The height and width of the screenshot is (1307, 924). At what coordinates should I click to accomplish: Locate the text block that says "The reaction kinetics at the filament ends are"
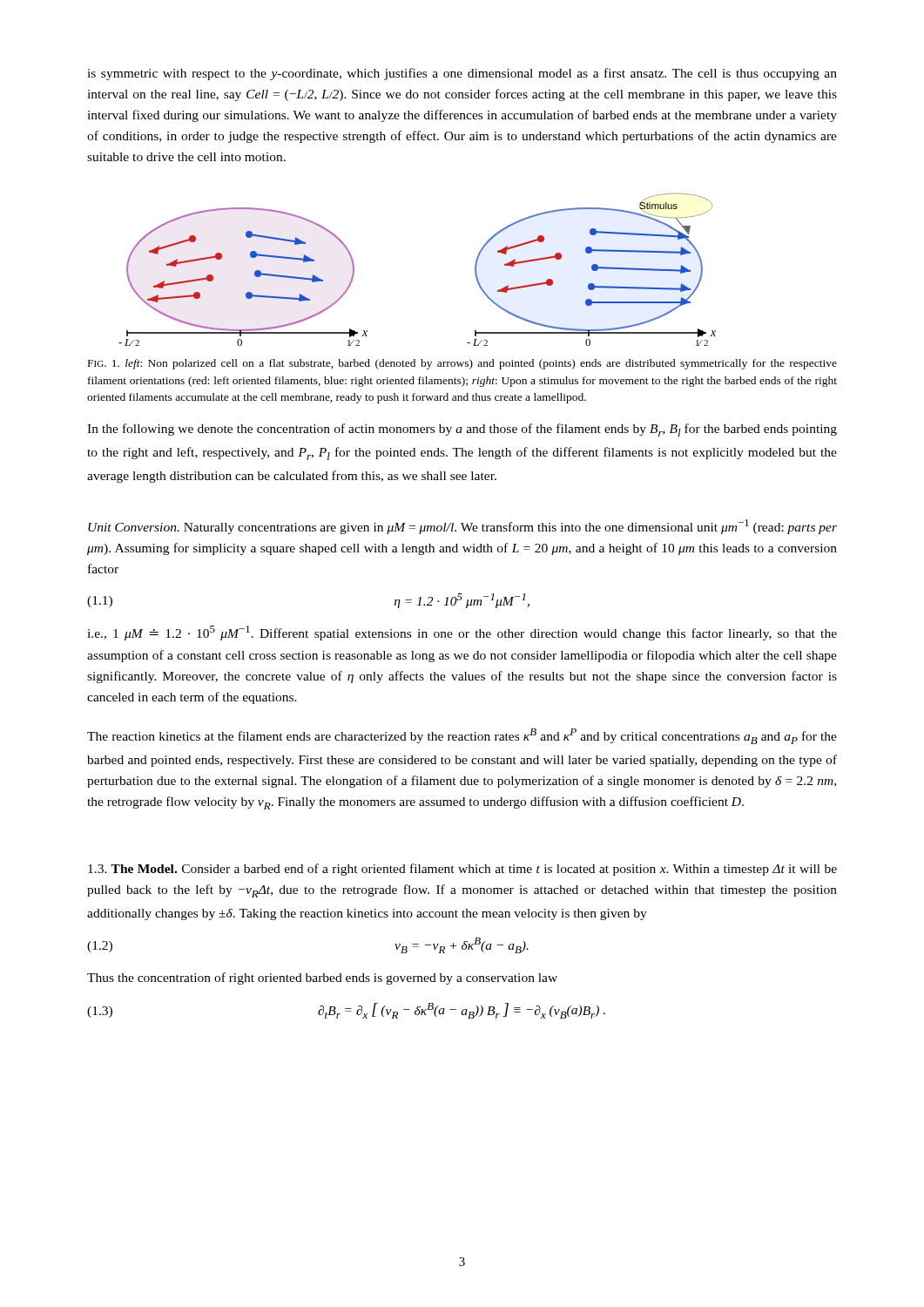[462, 768]
